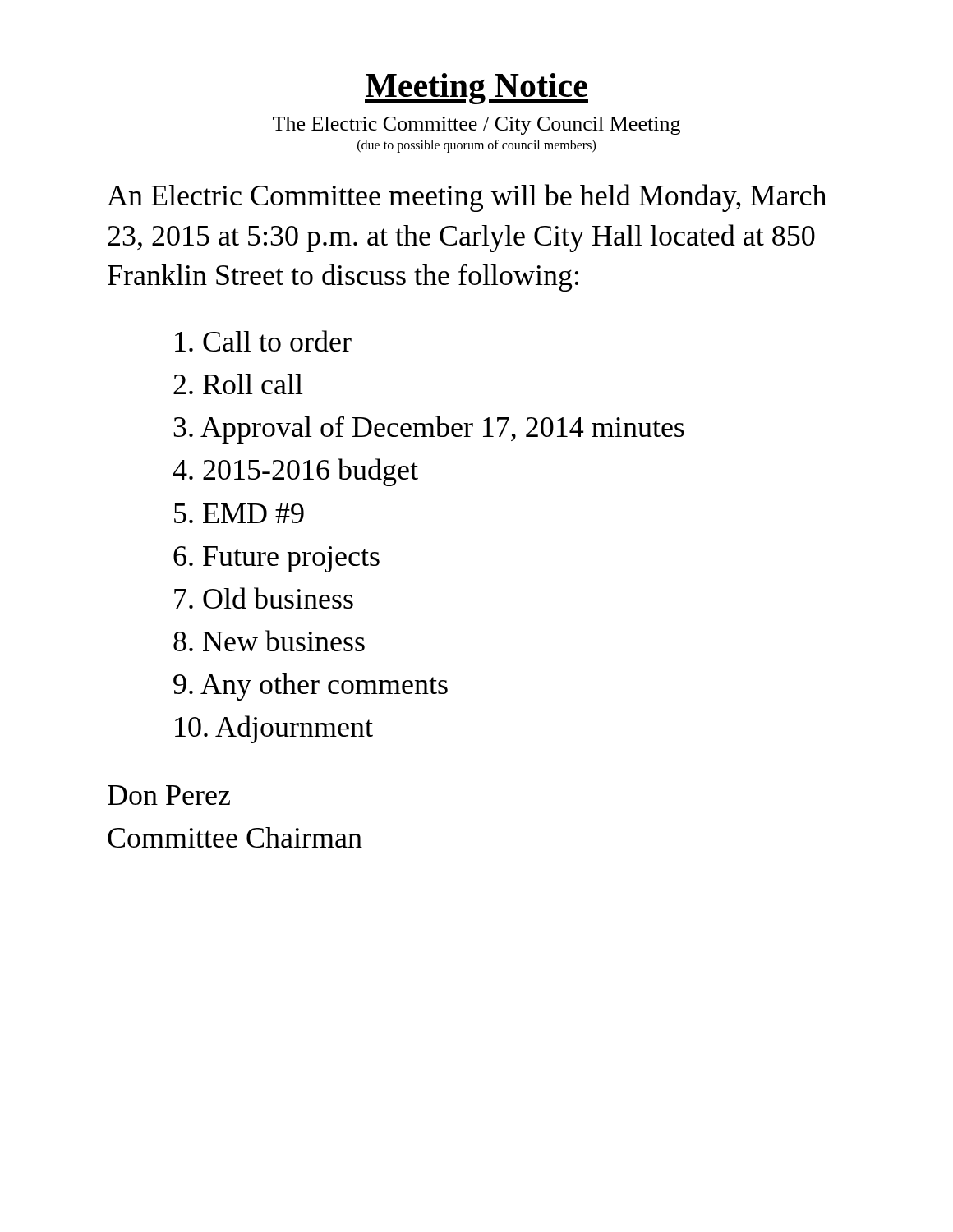Locate the text block starting "6. Future projects"
The width and height of the screenshot is (953, 1232).
276,556
